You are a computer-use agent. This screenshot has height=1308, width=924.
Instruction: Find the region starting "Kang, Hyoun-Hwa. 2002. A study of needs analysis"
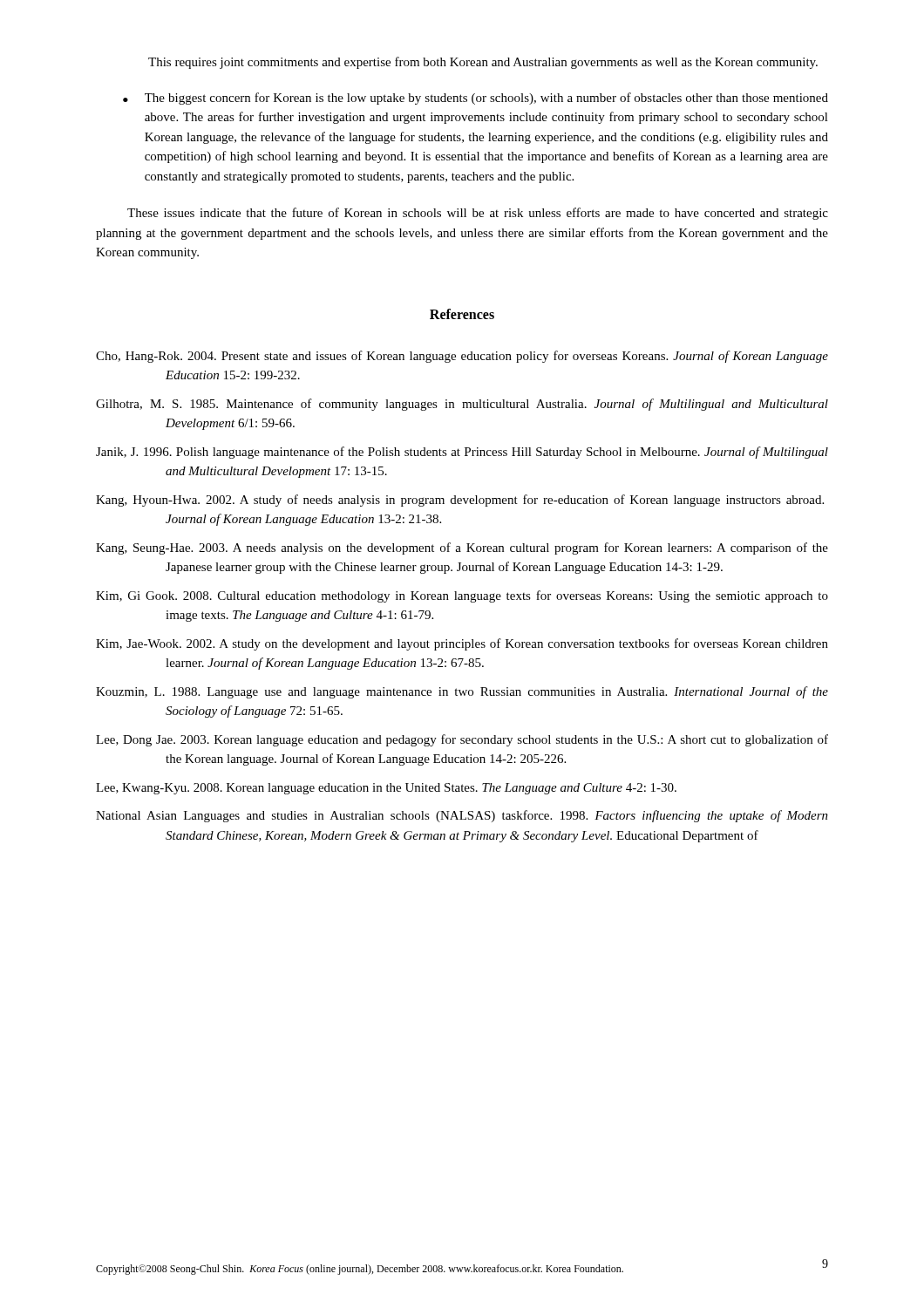coord(462,509)
